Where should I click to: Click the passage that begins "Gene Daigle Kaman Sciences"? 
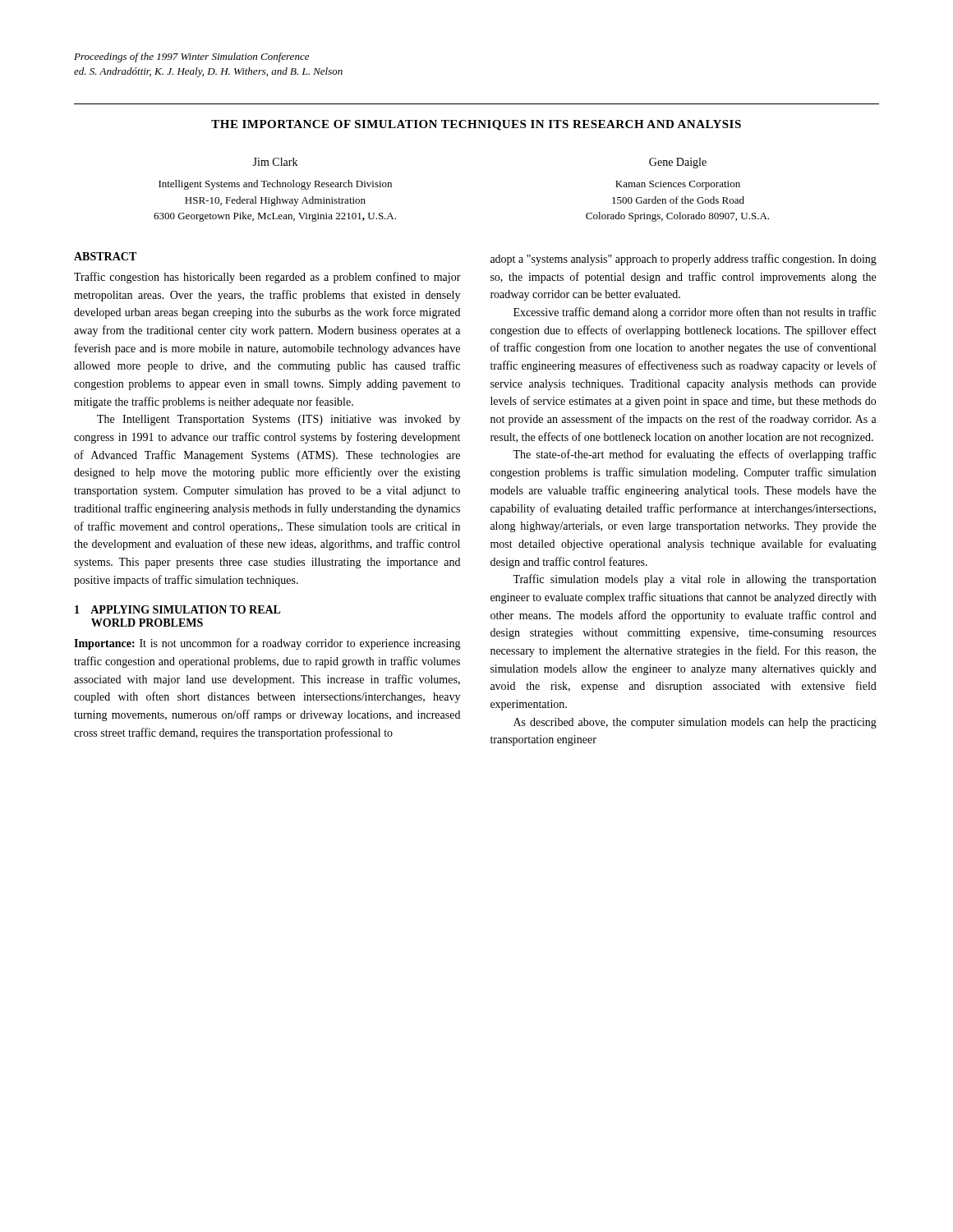point(678,190)
